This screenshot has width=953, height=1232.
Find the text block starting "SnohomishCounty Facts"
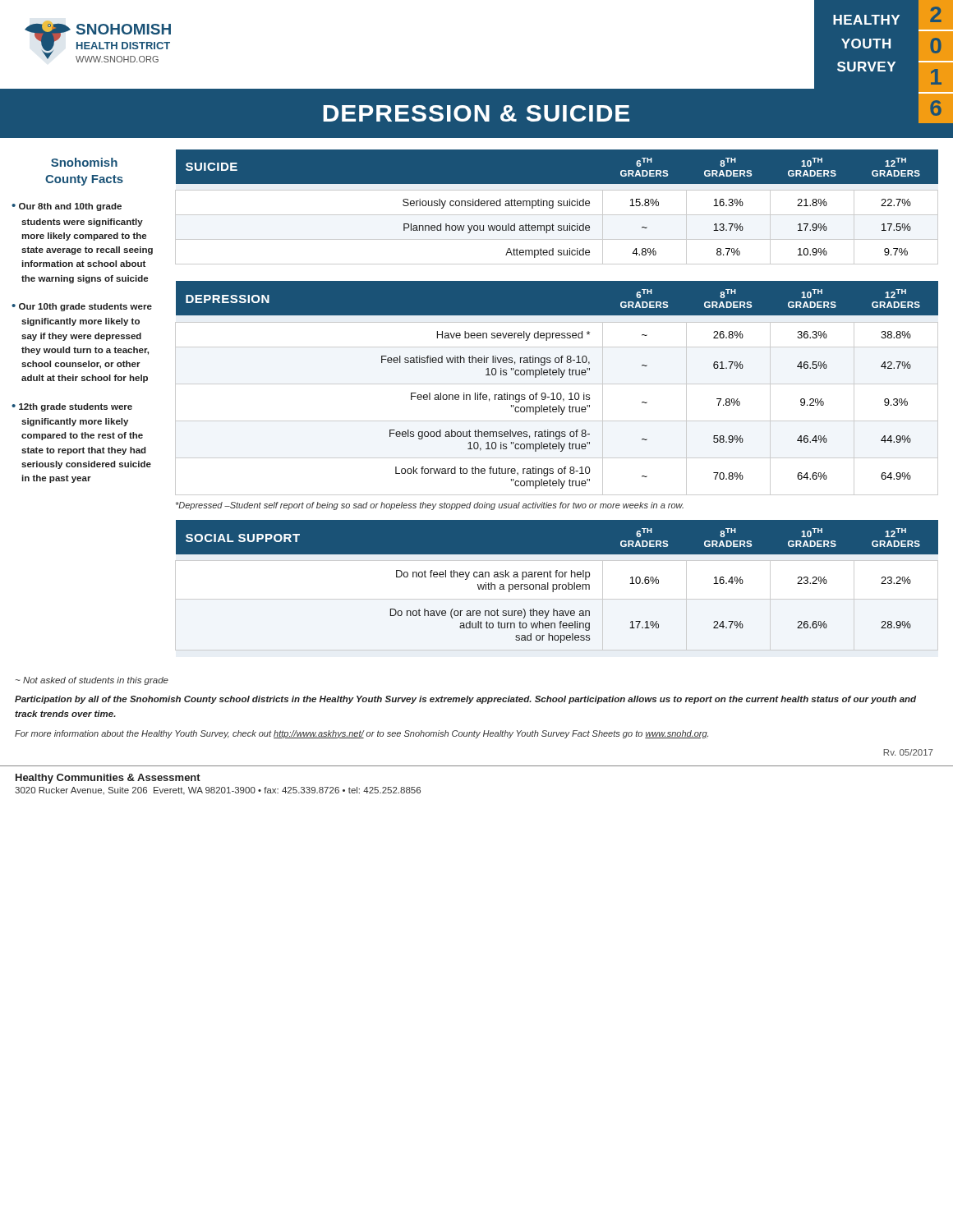point(84,170)
